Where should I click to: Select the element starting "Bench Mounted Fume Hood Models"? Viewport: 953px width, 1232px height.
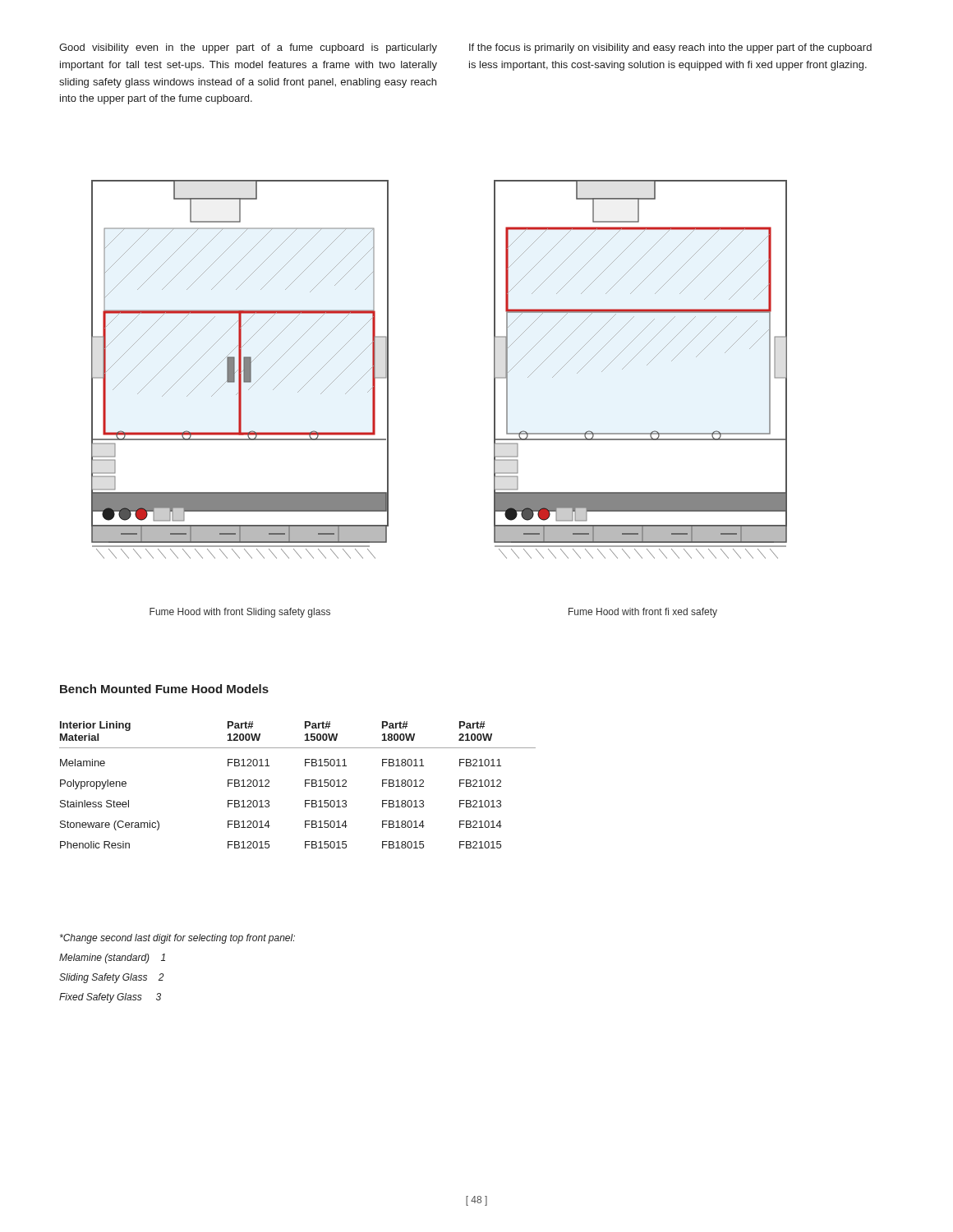164,689
